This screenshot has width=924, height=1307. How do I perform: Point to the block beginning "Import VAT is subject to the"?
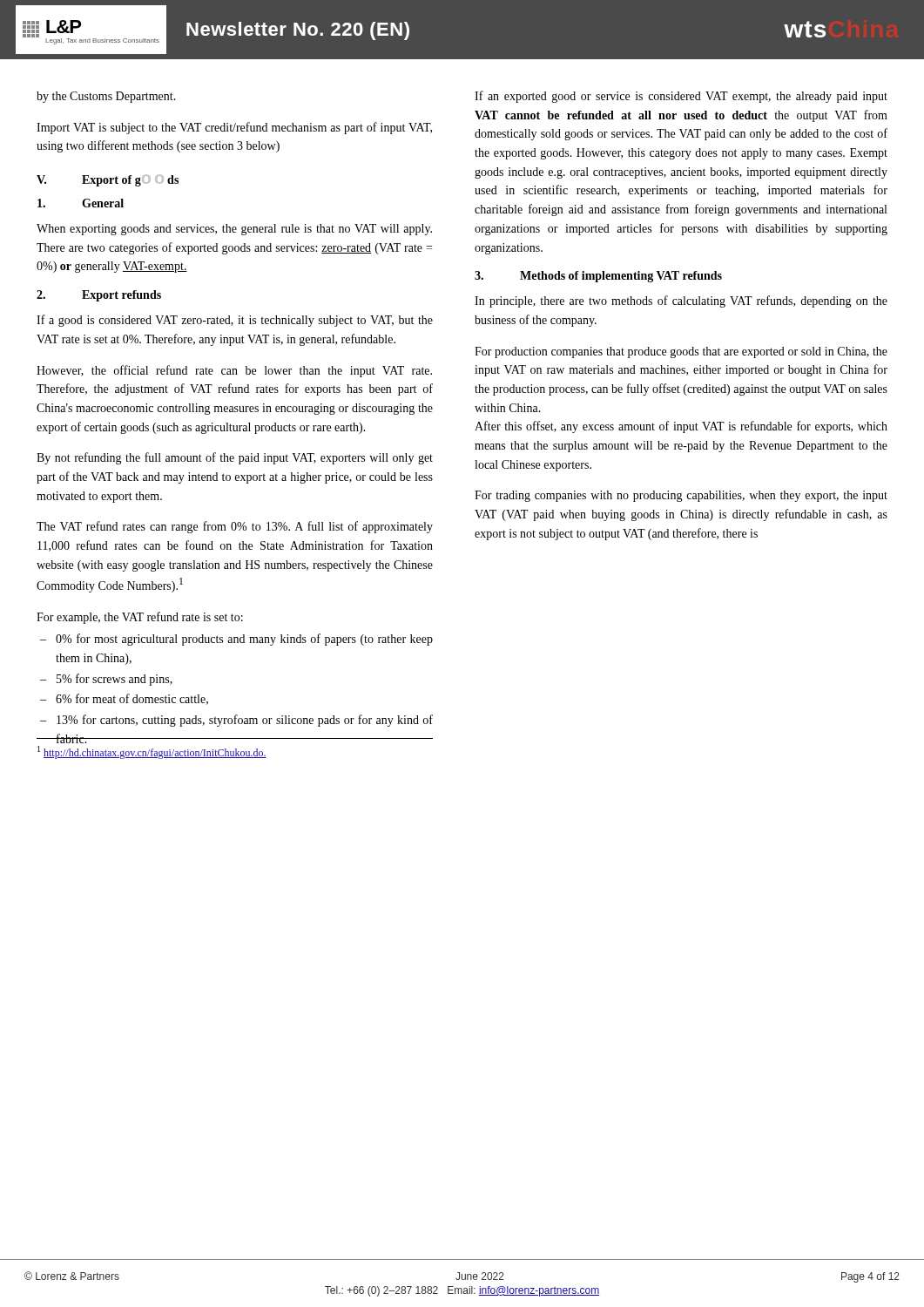(235, 137)
